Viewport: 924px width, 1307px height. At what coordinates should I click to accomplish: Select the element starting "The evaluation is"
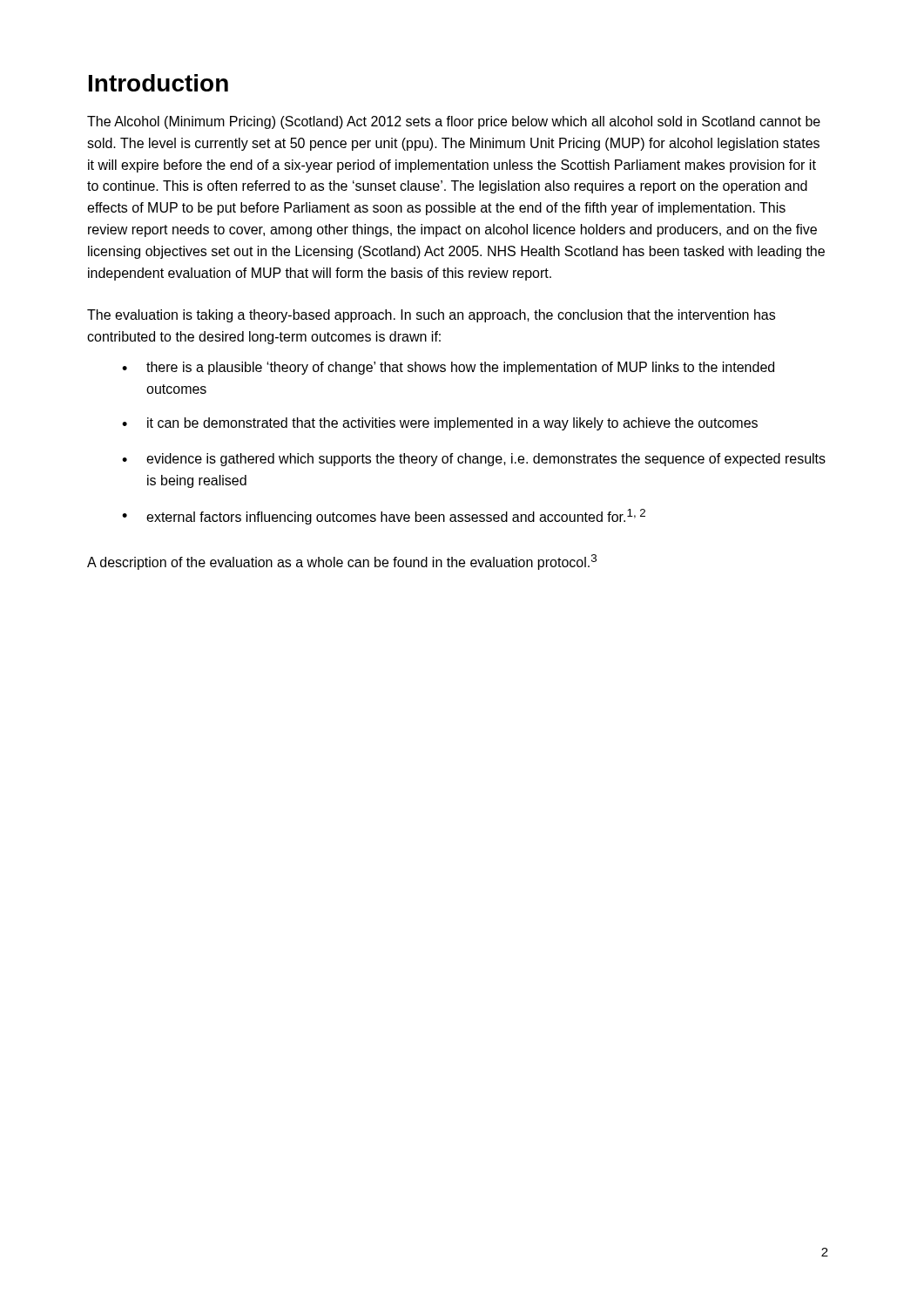[431, 326]
